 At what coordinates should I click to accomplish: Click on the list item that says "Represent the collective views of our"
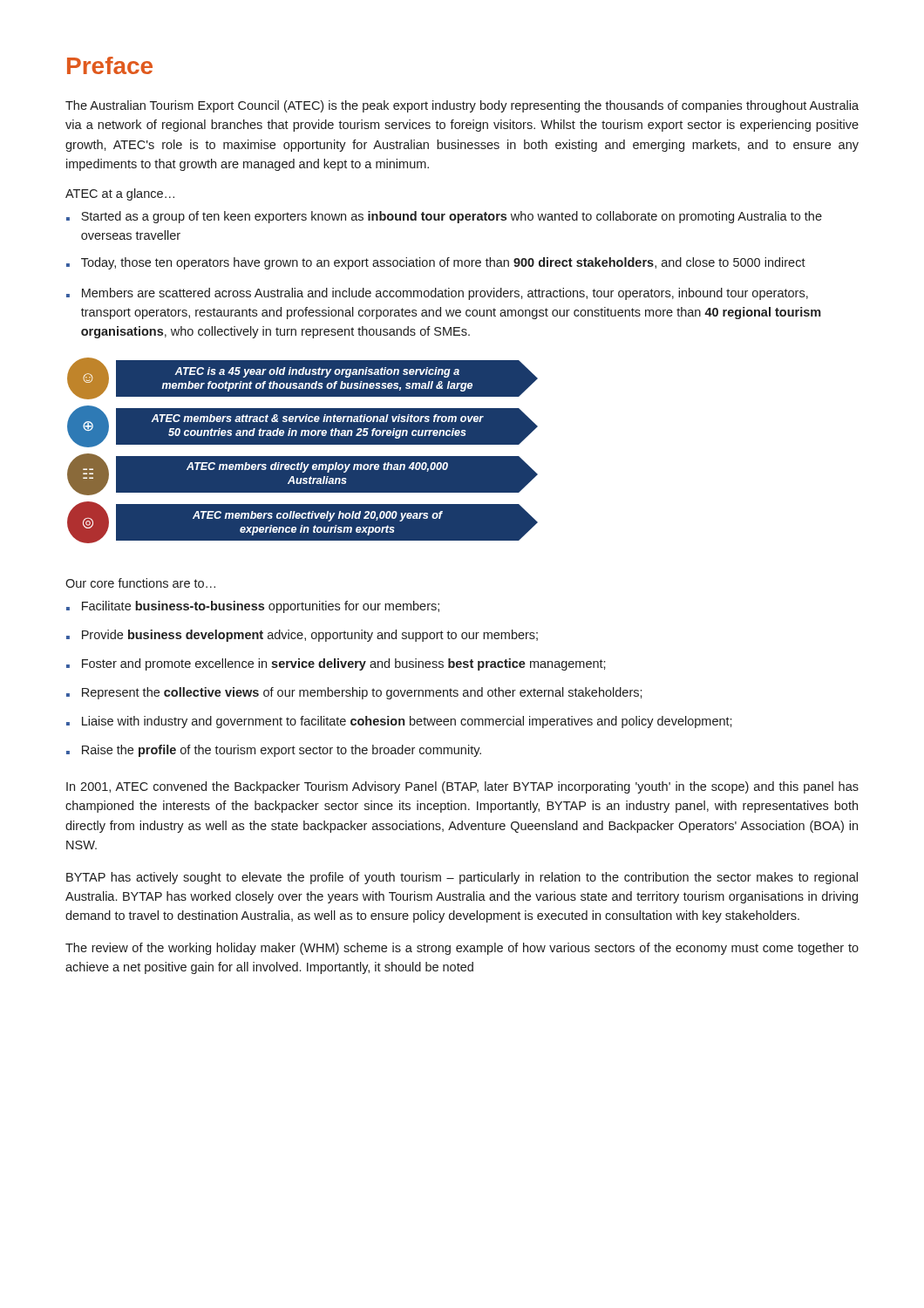[x=362, y=693]
